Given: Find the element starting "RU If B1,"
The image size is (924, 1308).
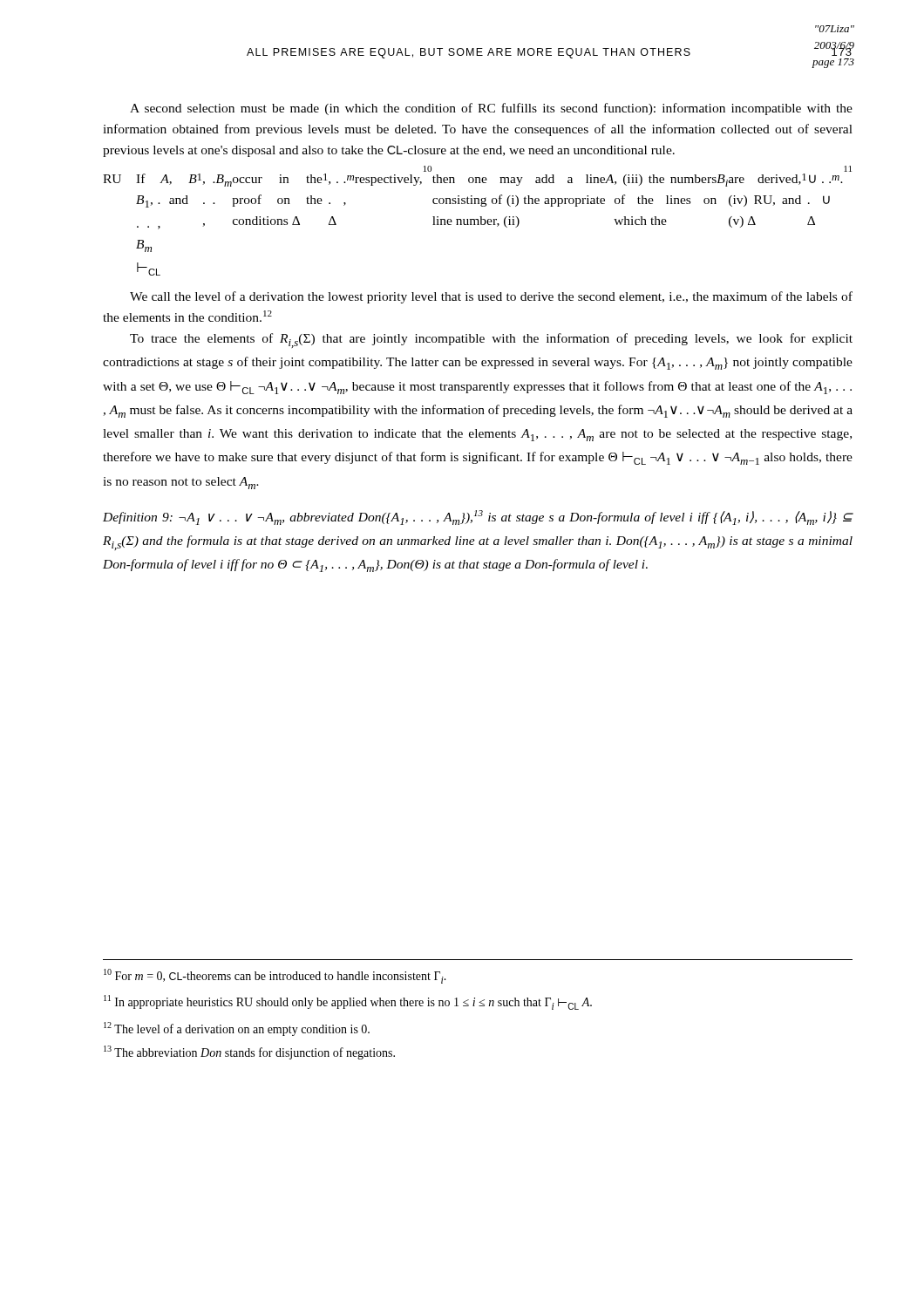Looking at the screenshot, I should [x=478, y=224].
